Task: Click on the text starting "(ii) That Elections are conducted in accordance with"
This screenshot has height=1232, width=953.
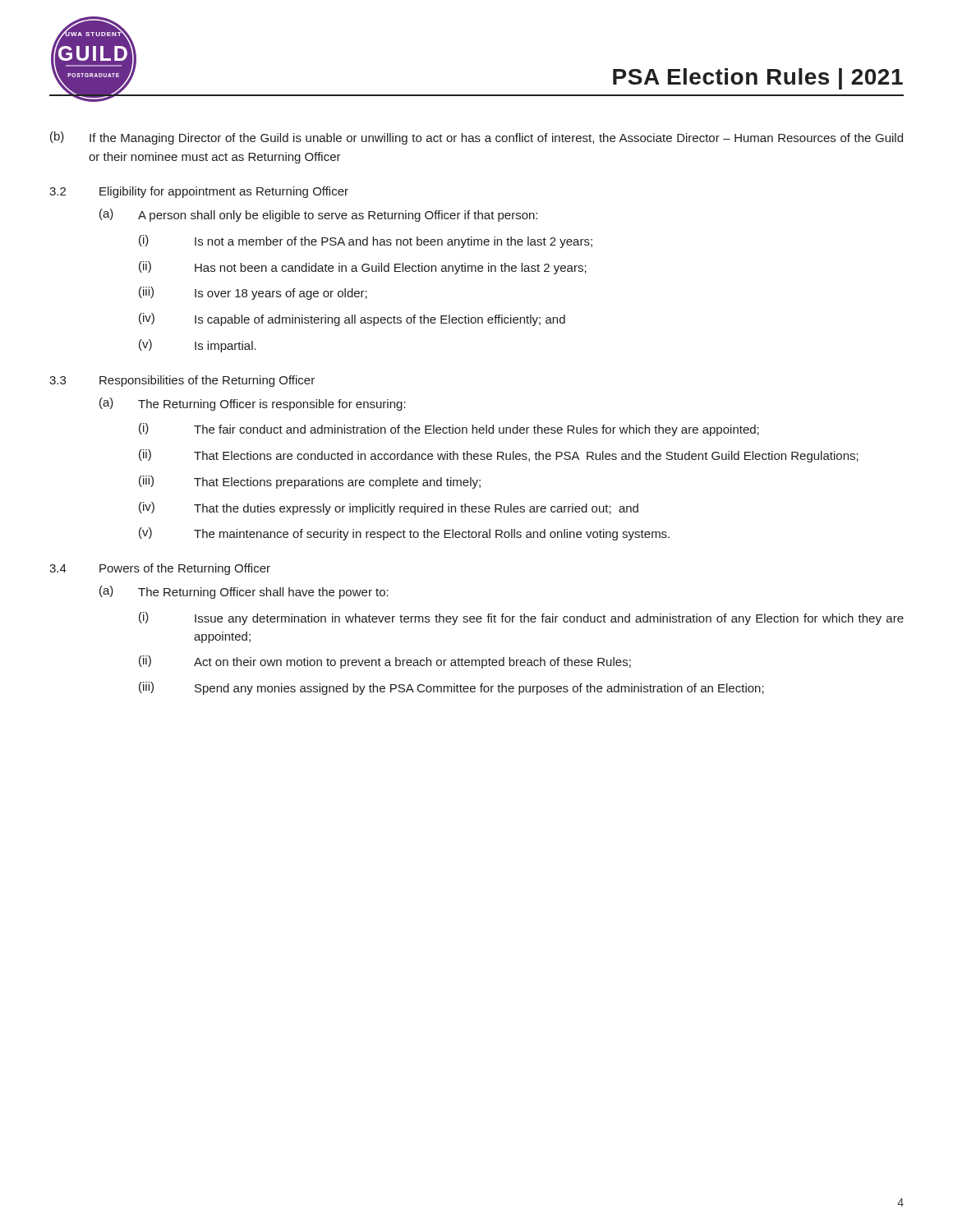Action: pos(521,456)
